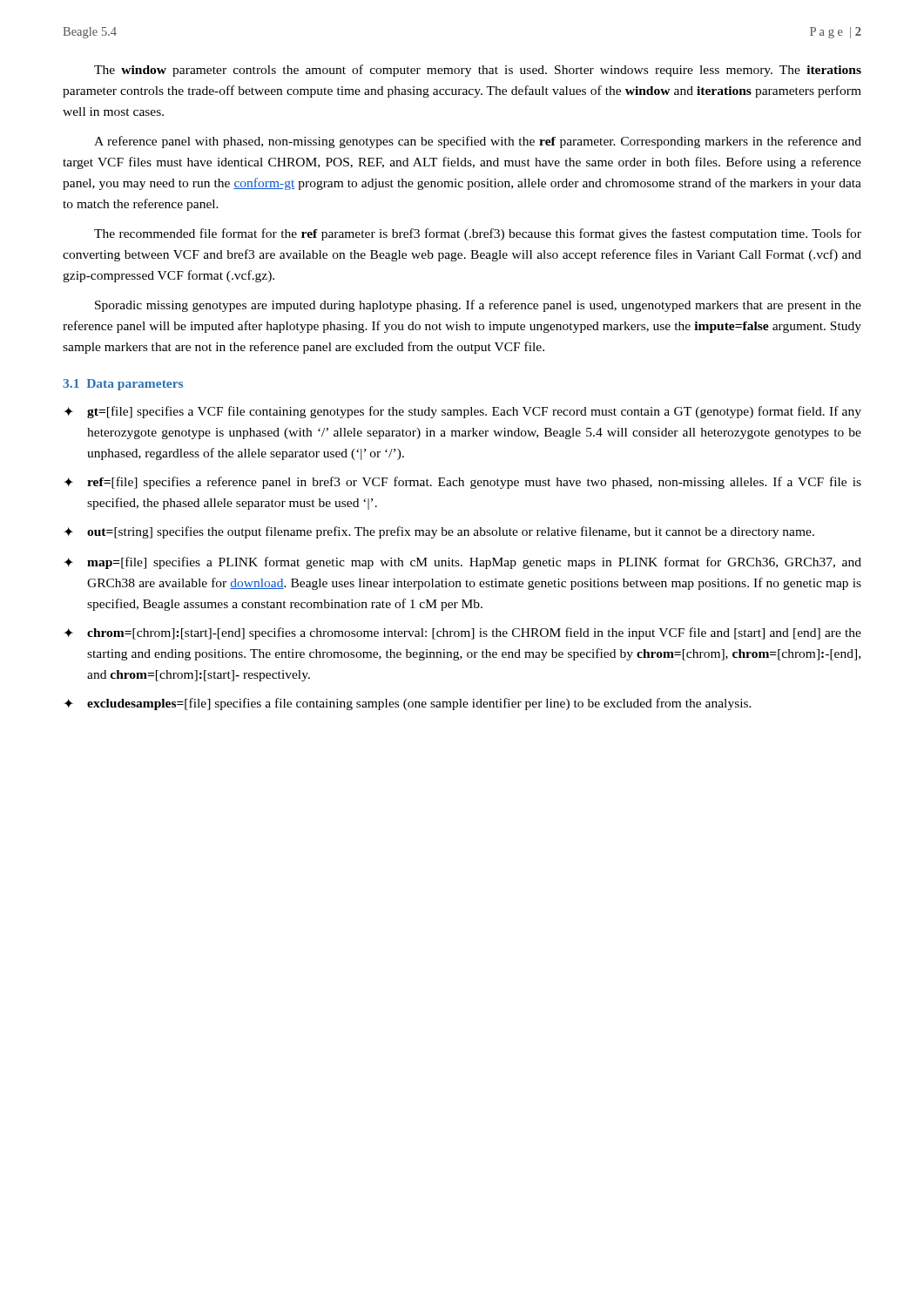924x1307 pixels.
Task: Click the passage that begins "✦ map=[file] specifies a PLINK format"
Action: click(462, 583)
